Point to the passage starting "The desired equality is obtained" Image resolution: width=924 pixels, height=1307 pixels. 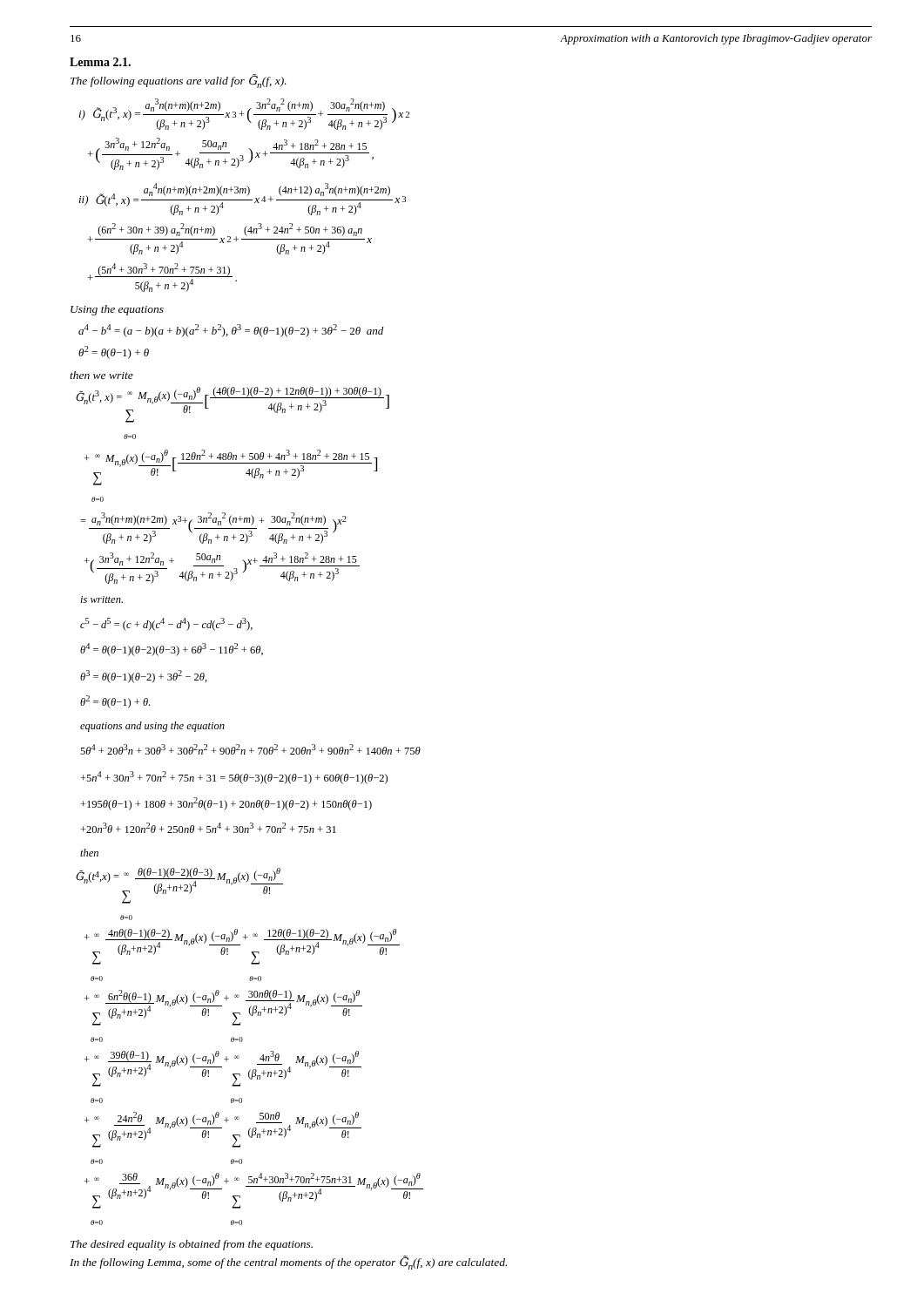192,1244
